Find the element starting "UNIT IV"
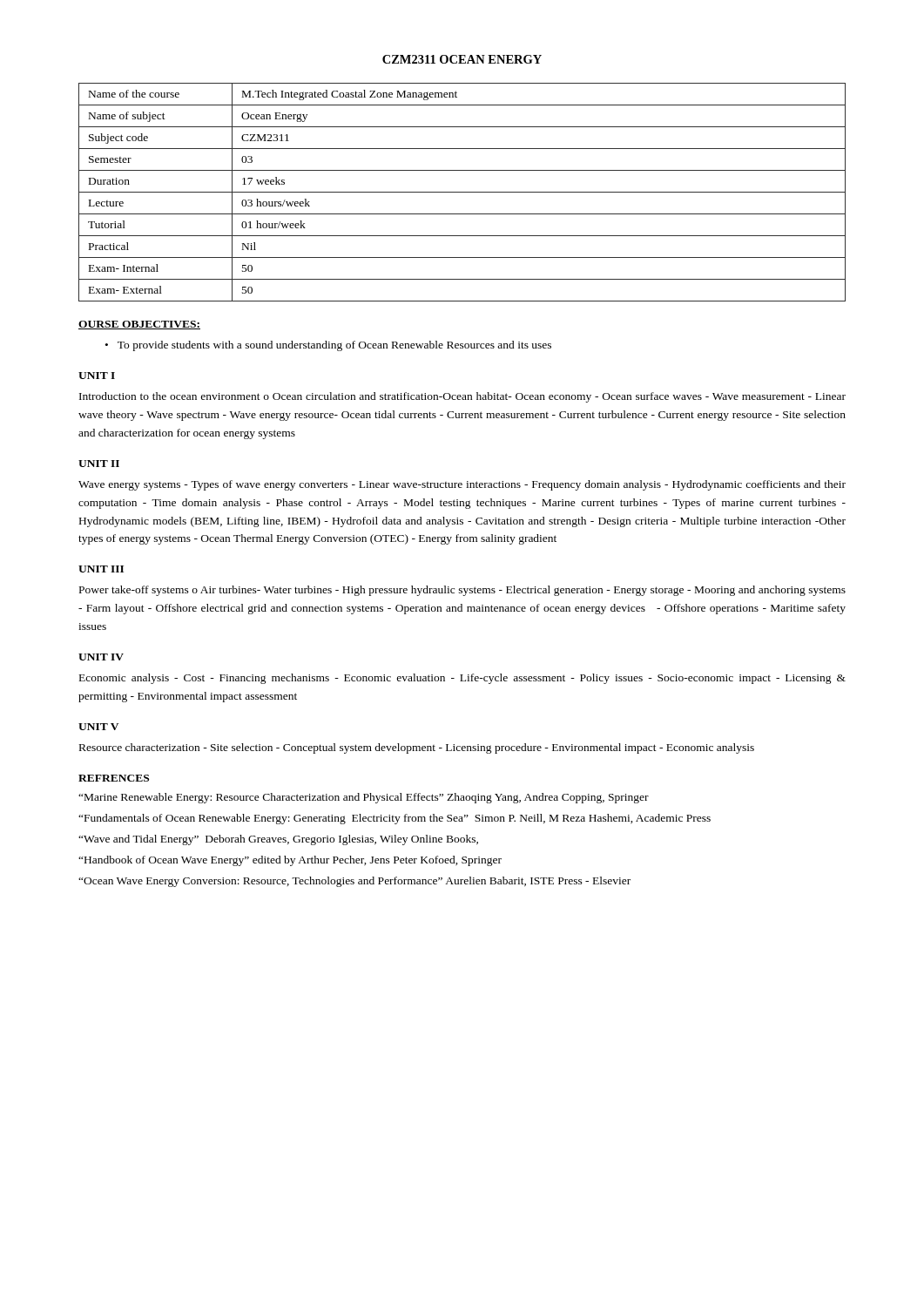This screenshot has height=1307, width=924. pyautogui.click(x=101, y=657)
